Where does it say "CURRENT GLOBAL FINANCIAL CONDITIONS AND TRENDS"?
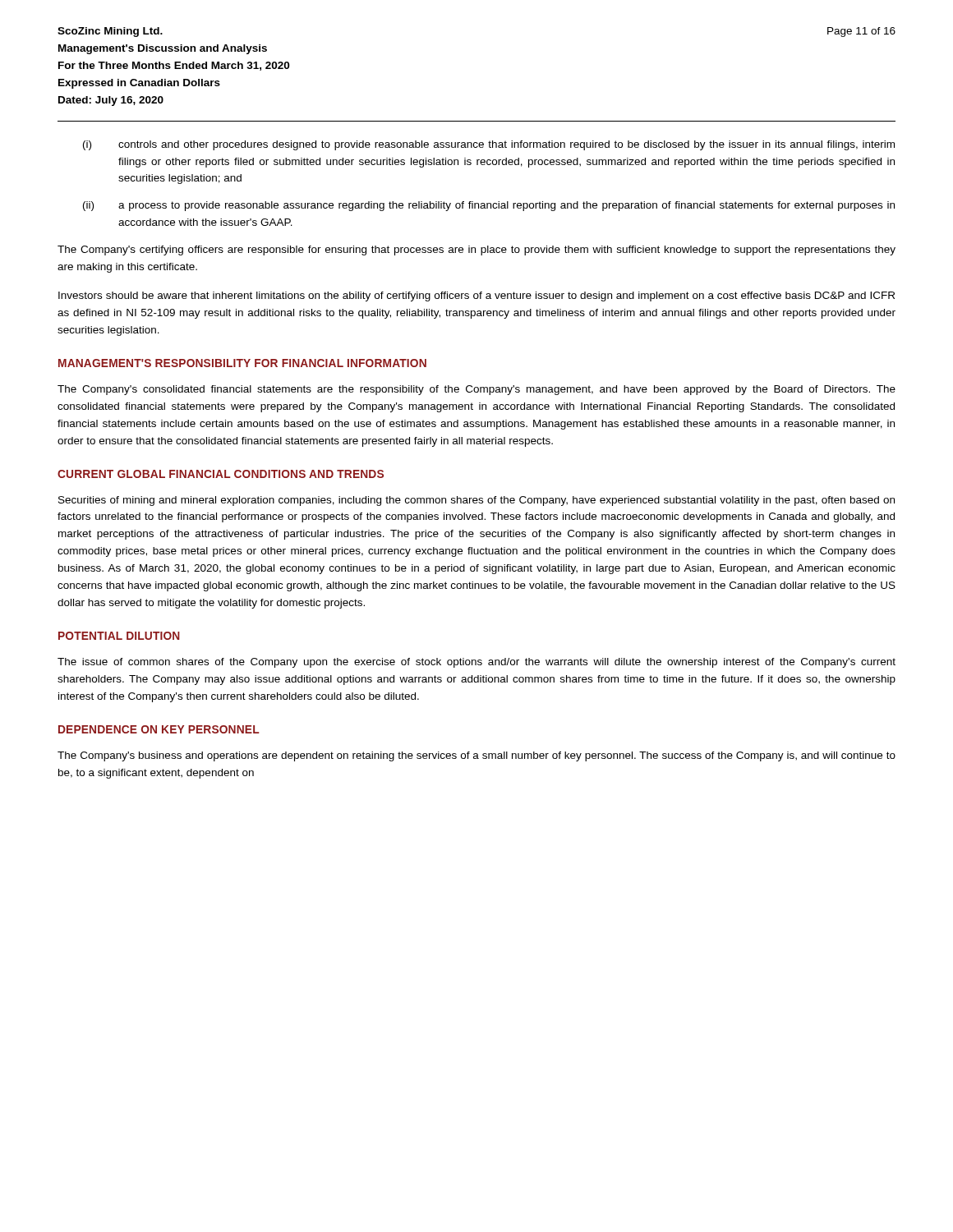The width and height of the screenshot is (953, 1232). pos(221,474)
